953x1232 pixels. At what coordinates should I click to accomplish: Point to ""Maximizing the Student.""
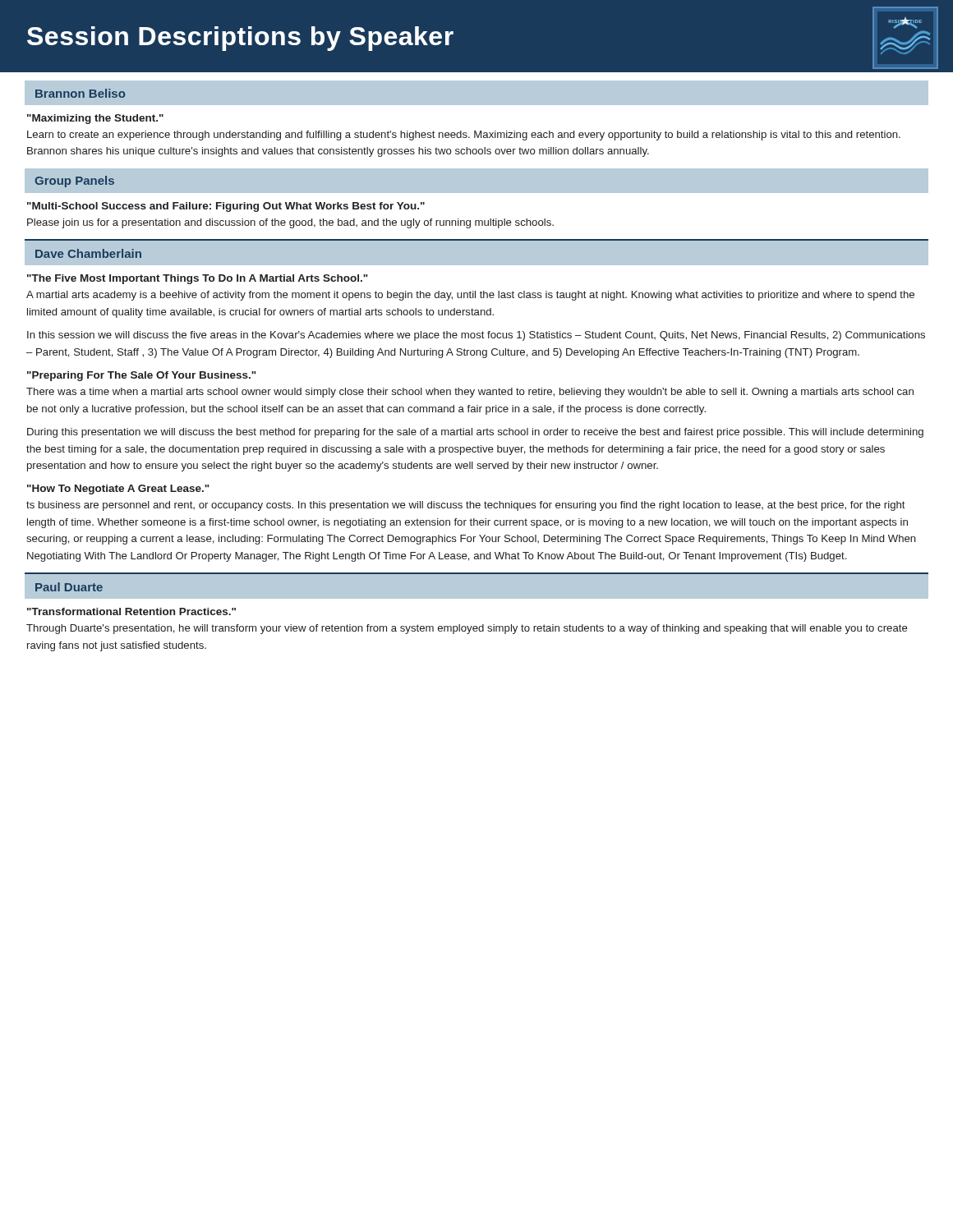coord(95,118)
